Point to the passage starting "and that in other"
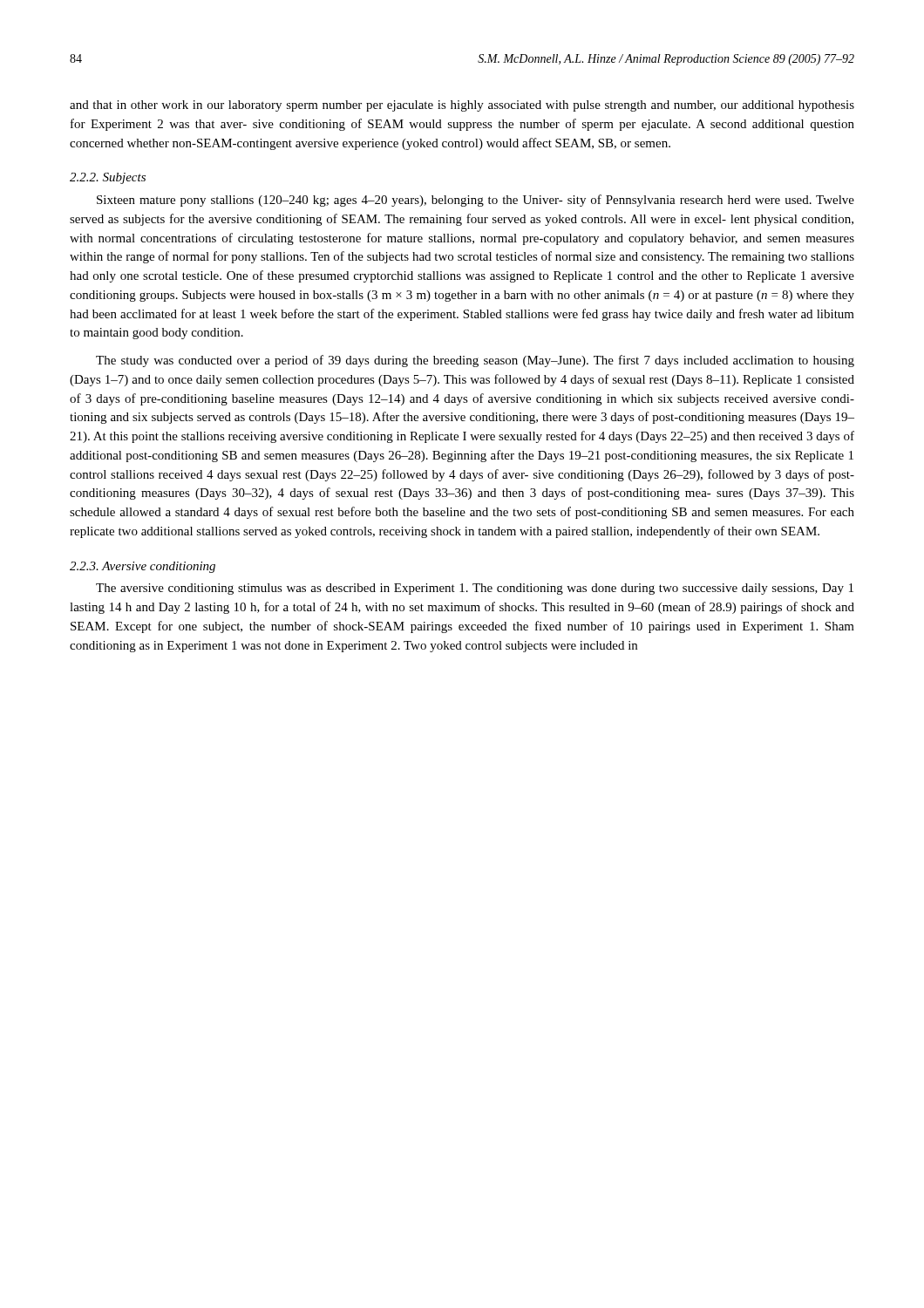Screen dimensions: 1308x924 coord(462,124)
